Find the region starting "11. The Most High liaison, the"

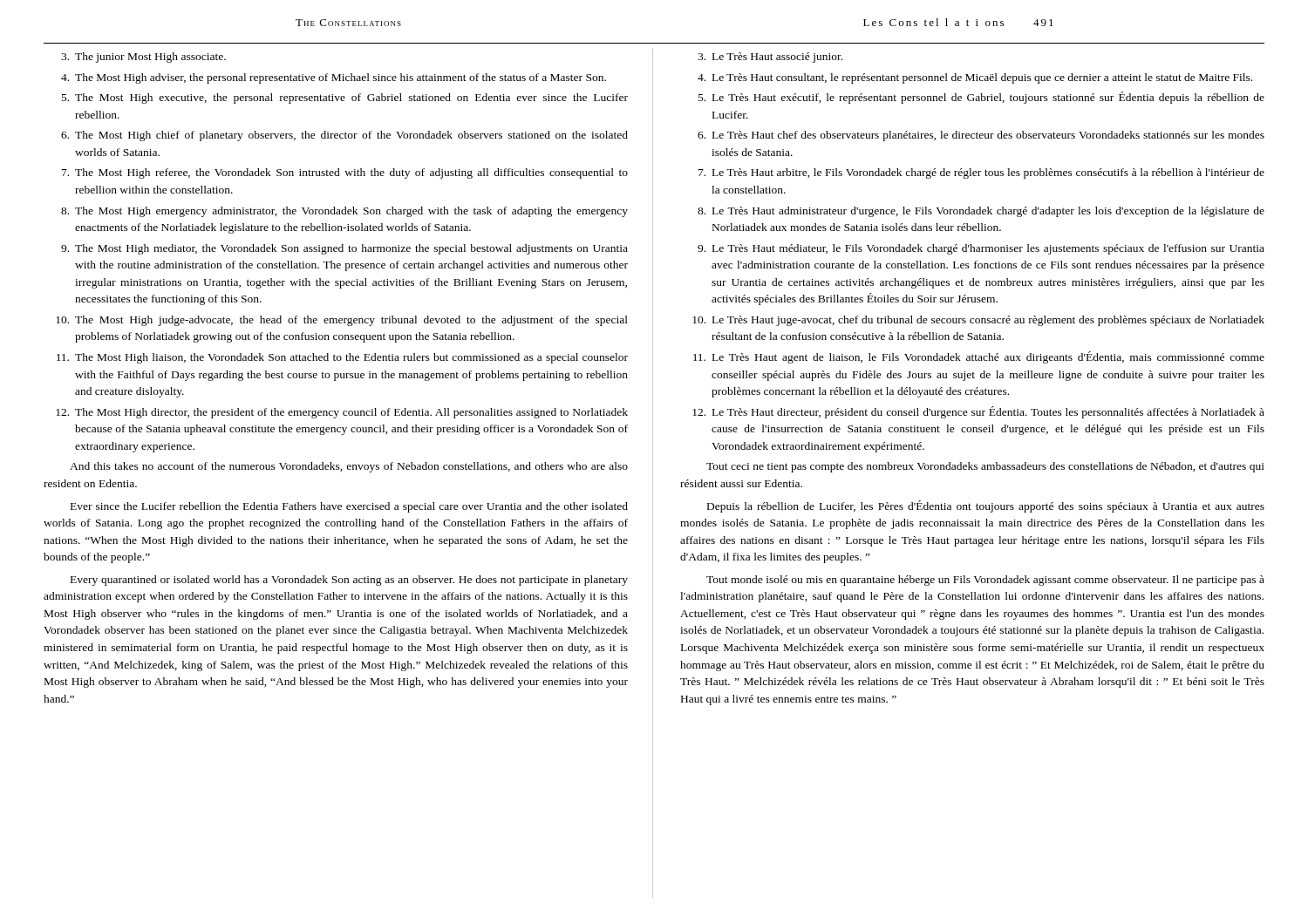(x=336, y=374)
